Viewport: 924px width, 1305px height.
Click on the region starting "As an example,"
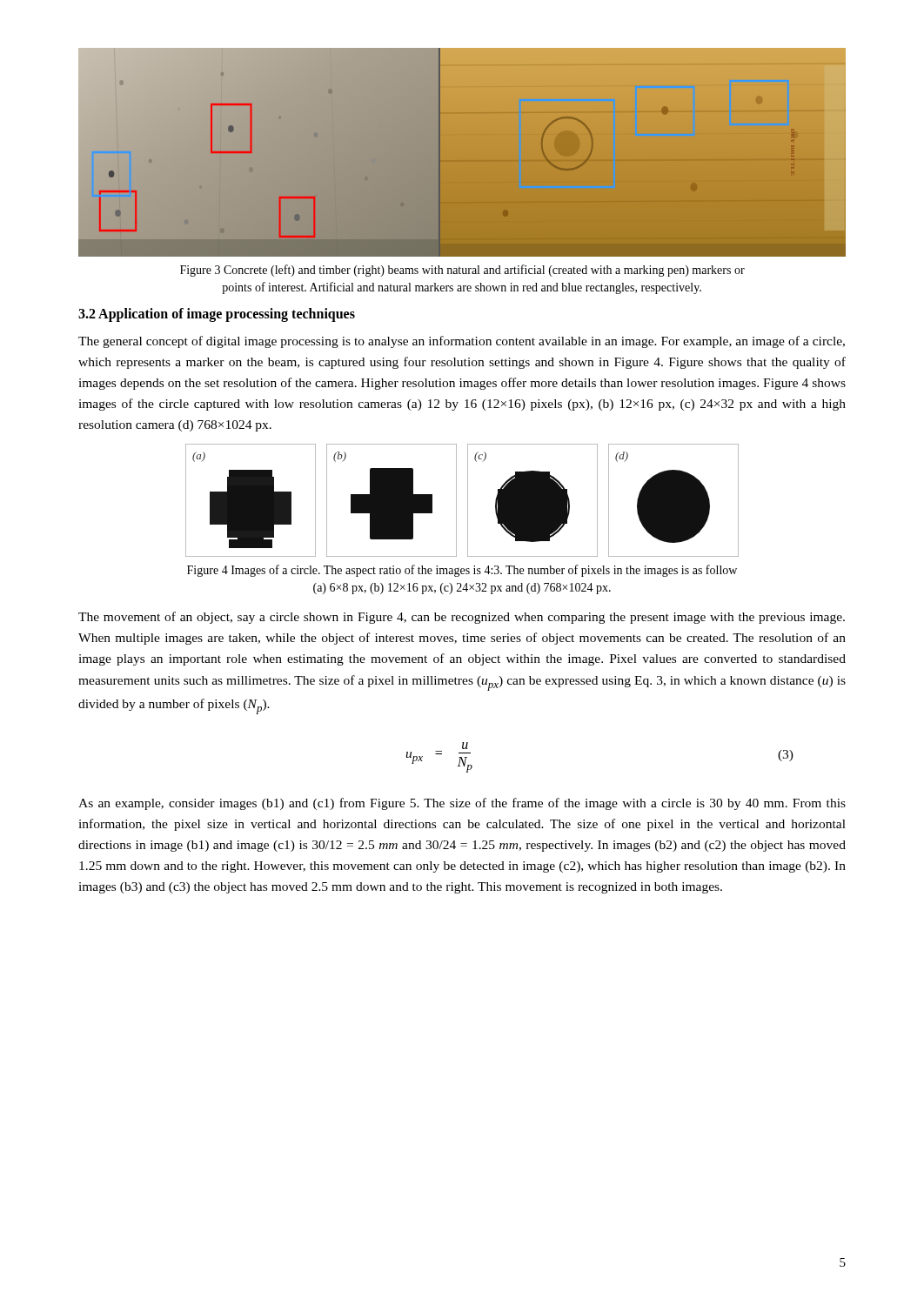(462, 844)
